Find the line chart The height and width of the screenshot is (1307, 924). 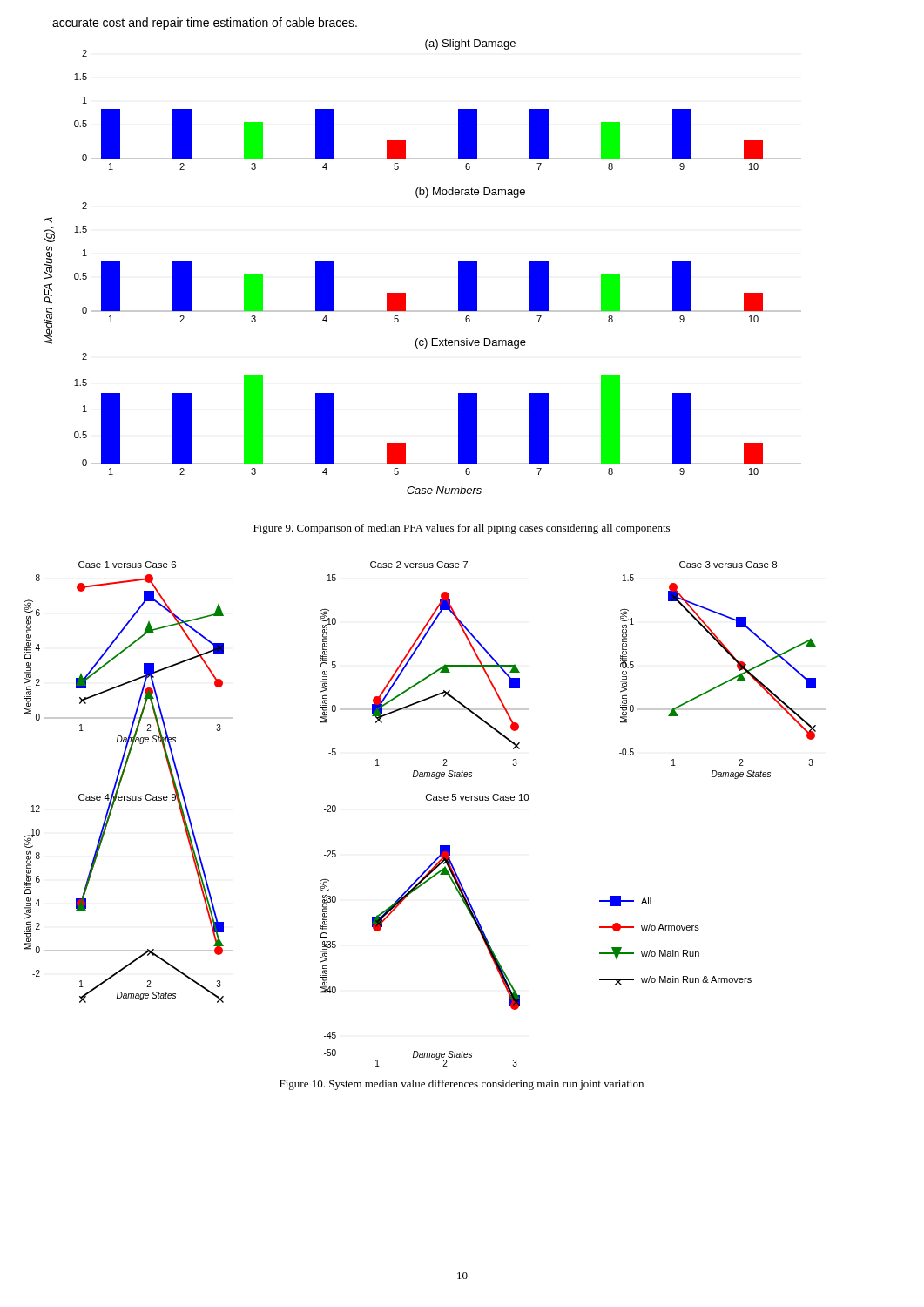(x=464, y=809)
